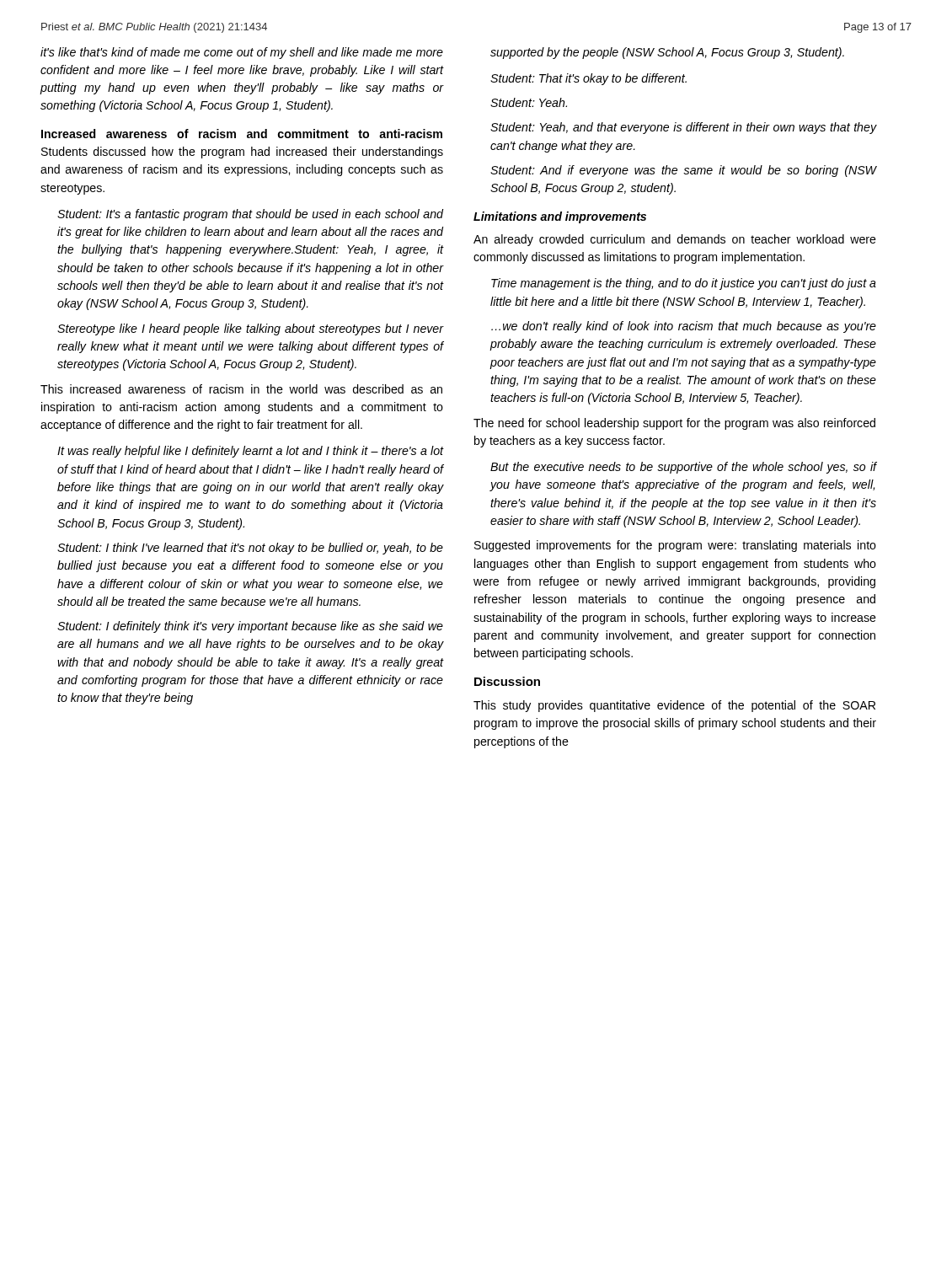The width and height of the screenshot is (952, 1264).
Task: Locate the text block with the text "Student: And if everyone"
Action: 683,180
